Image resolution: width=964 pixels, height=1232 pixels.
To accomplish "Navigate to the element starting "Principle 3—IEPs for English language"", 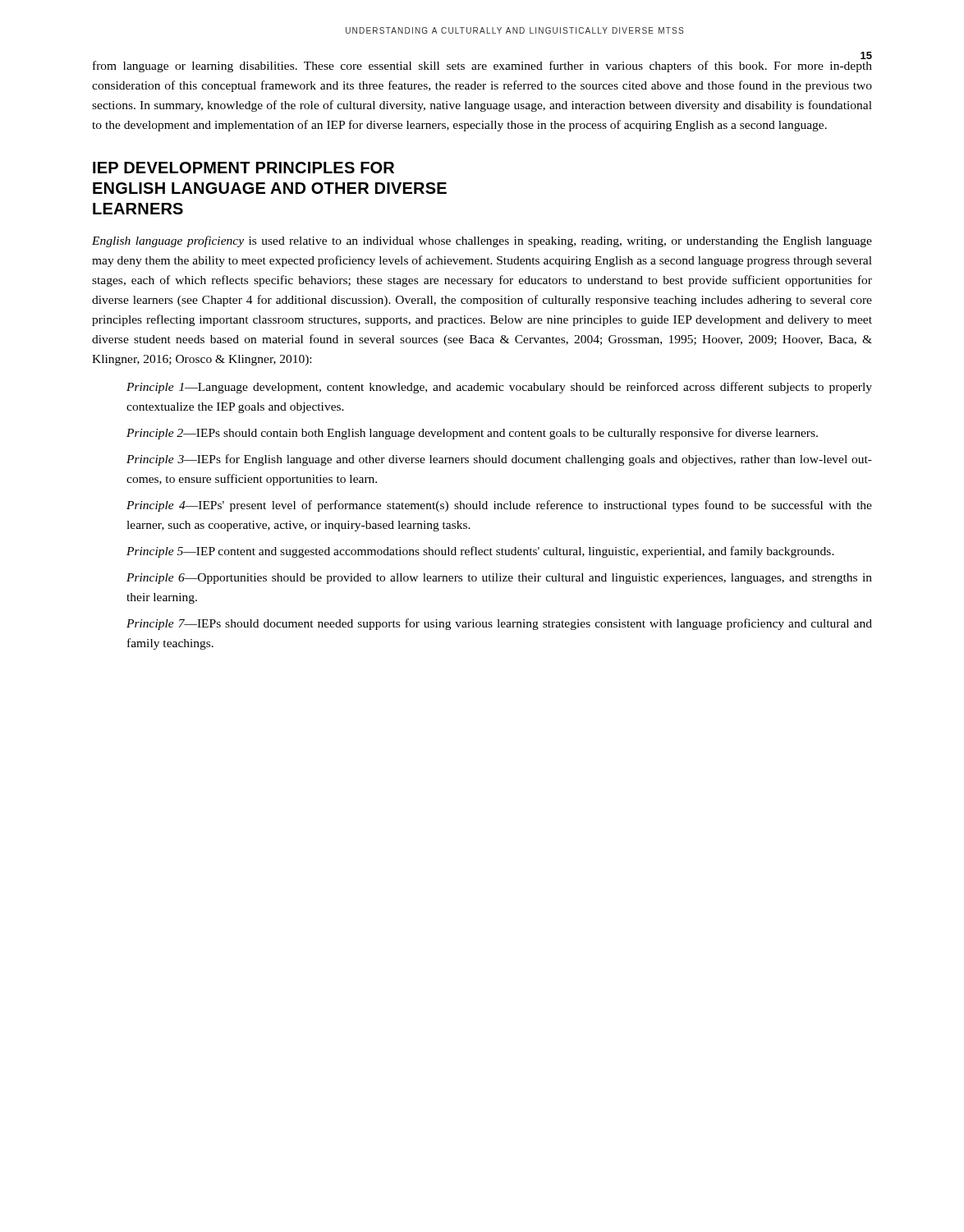I will [499, 469].
